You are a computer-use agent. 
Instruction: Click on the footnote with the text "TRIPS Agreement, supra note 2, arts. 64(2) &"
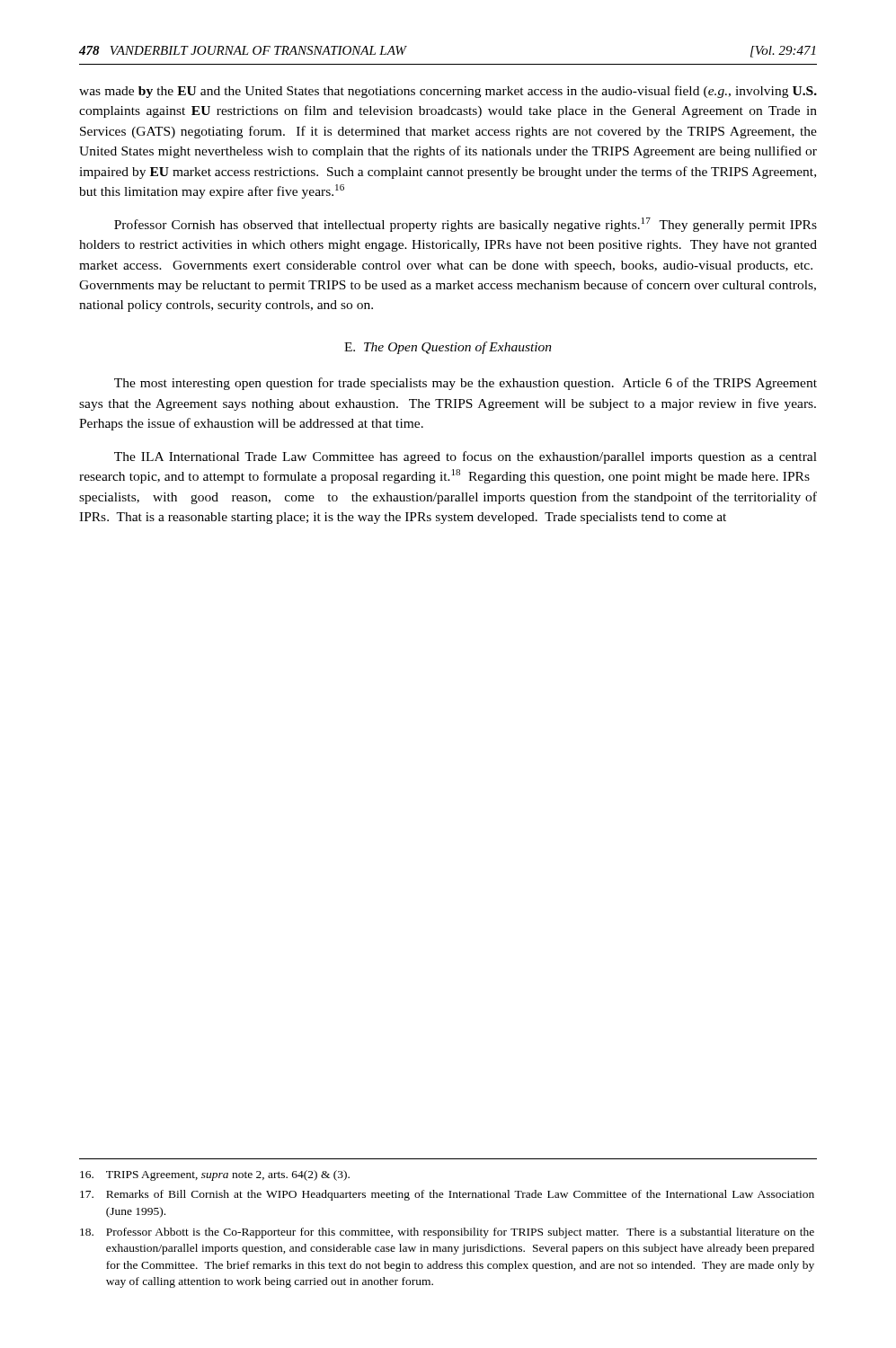point(215,1175)
